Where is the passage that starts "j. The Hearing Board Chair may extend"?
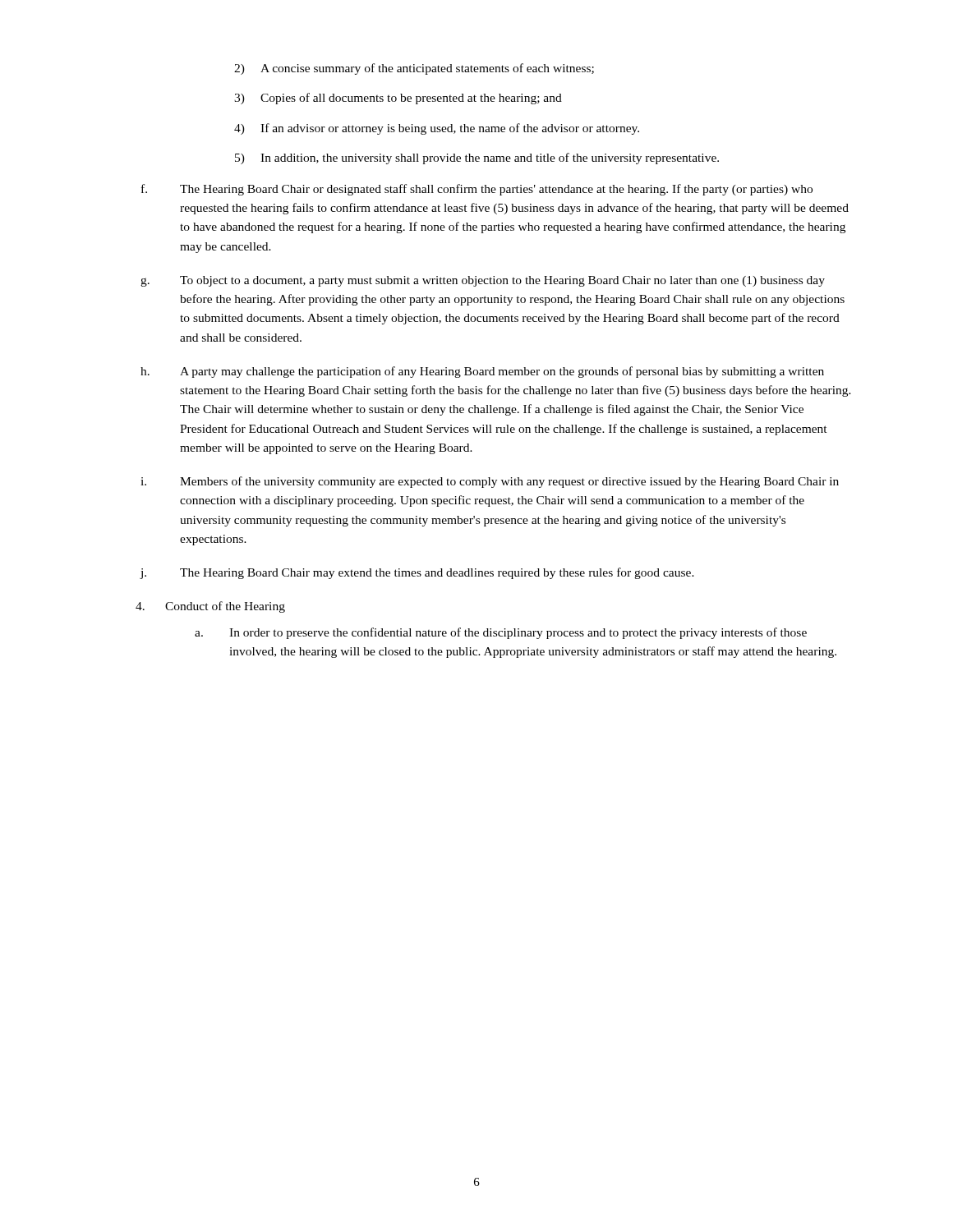This screenshot has width=953, height=1232. pos(495,572)
